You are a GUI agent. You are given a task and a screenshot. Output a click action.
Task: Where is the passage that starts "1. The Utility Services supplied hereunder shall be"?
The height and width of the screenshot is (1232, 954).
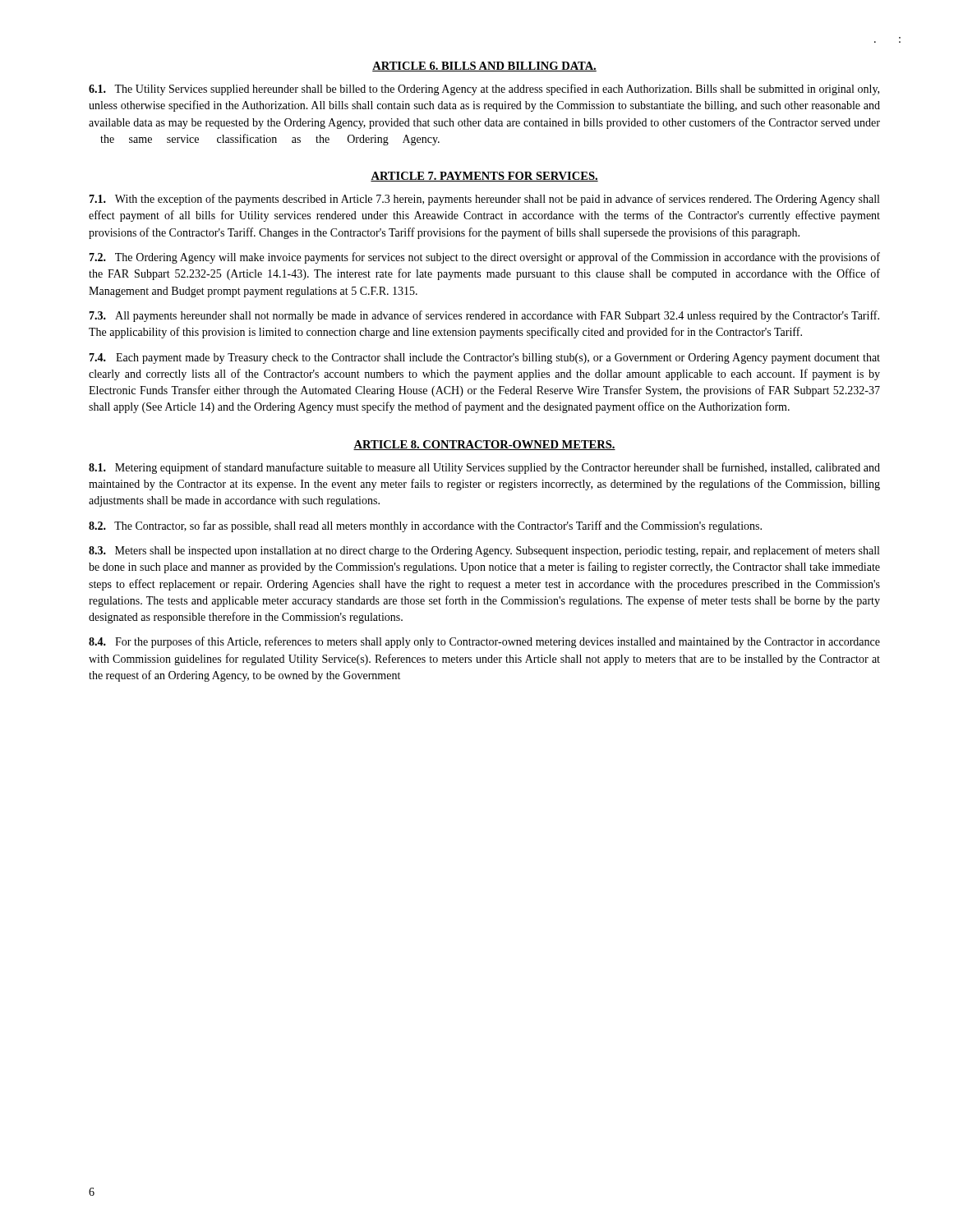[484, 114]
